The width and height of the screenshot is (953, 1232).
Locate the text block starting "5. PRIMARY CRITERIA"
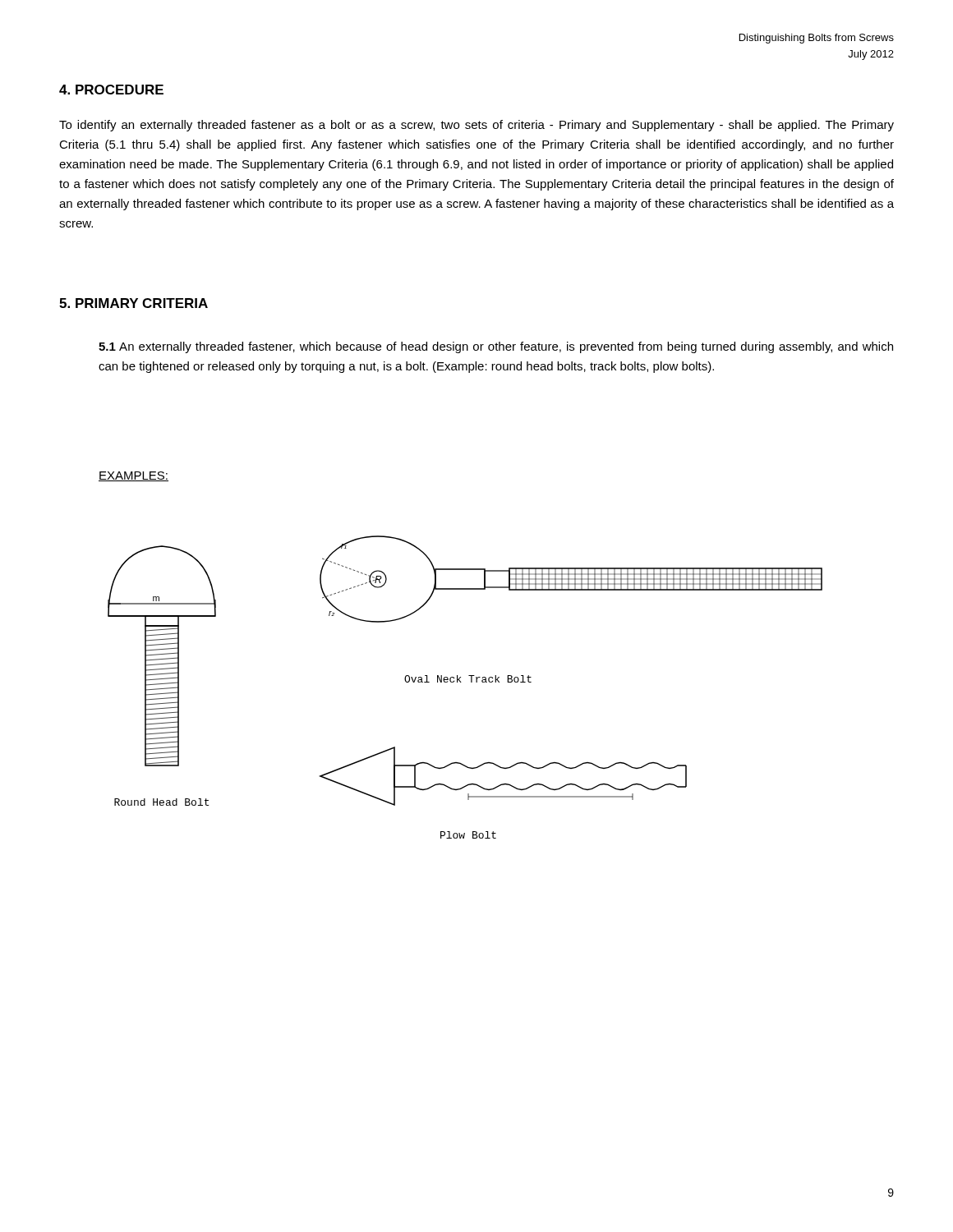134,304
